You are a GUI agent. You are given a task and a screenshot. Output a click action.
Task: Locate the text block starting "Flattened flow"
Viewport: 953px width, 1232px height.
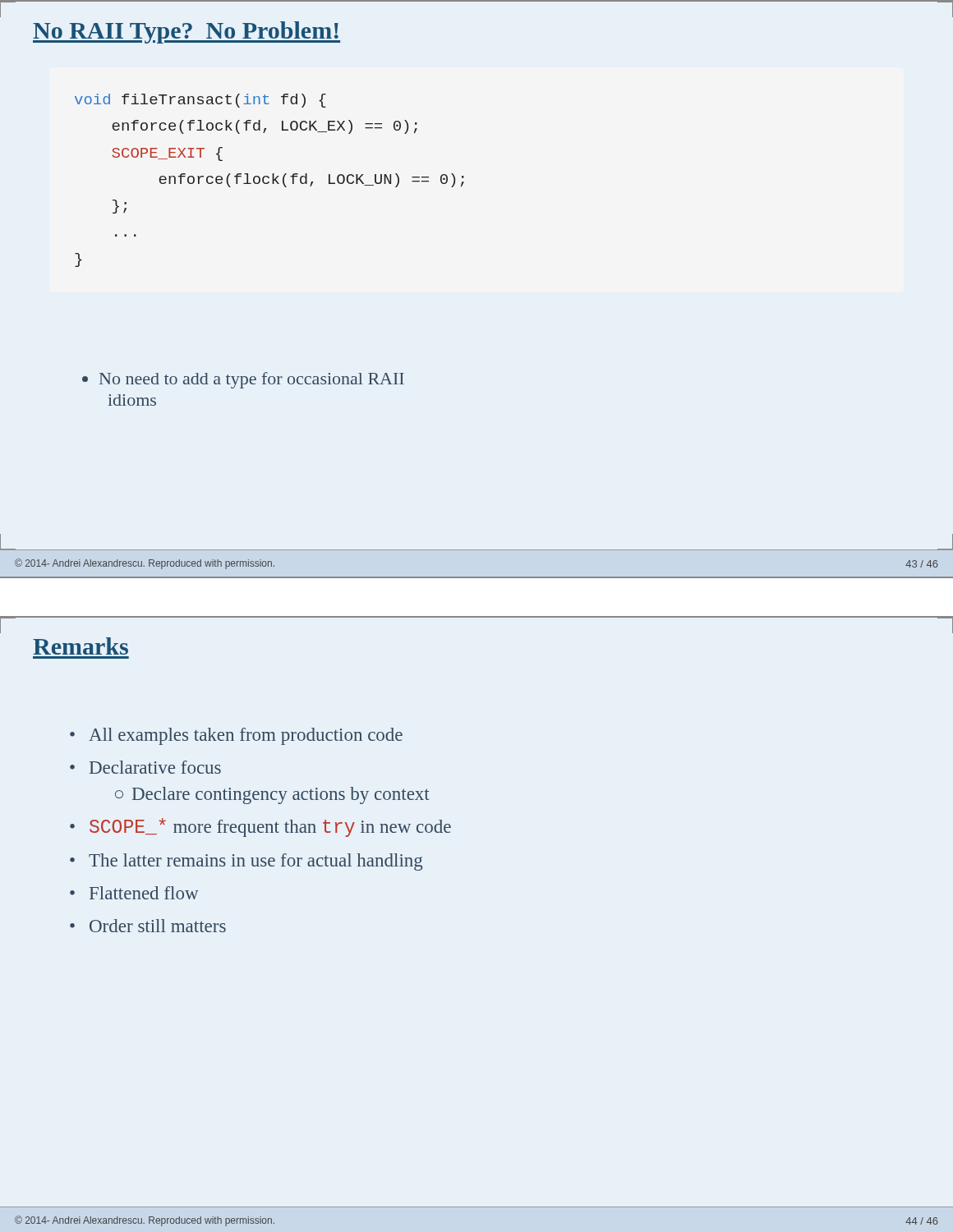[x=144, y=893]
